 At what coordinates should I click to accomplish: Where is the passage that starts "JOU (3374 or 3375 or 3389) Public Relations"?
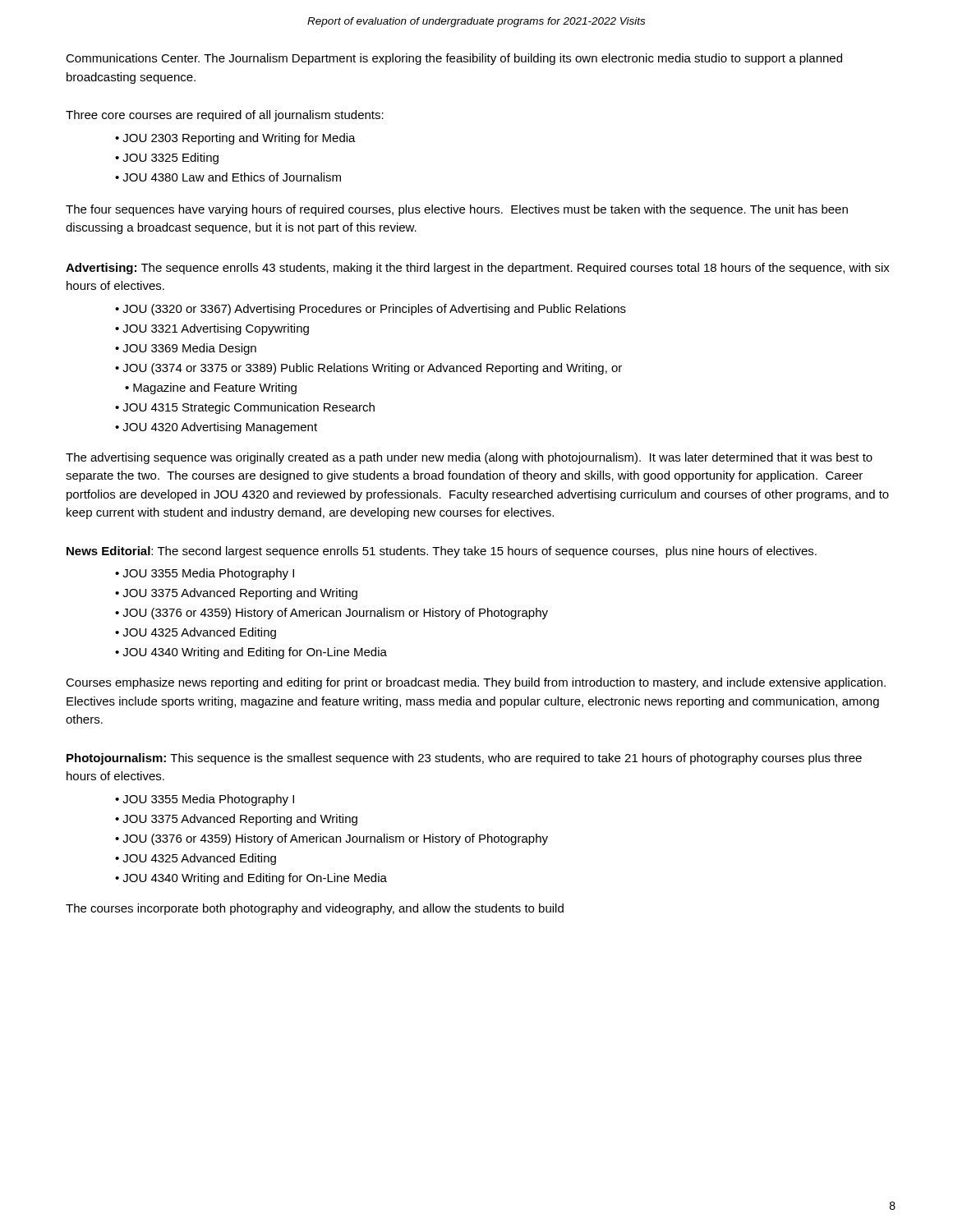372,367
